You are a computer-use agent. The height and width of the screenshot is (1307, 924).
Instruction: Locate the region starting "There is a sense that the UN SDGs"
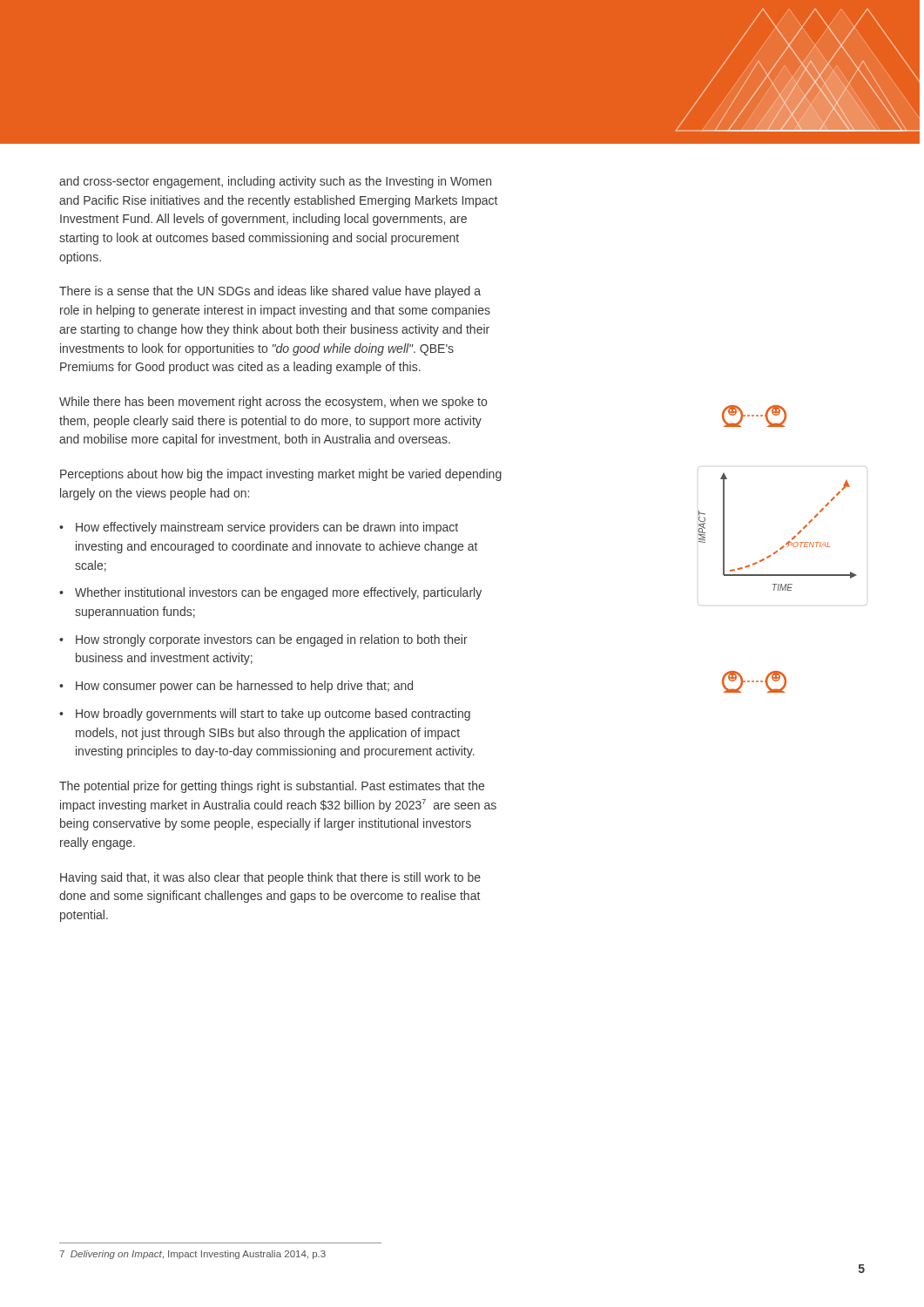click(281, 330)
